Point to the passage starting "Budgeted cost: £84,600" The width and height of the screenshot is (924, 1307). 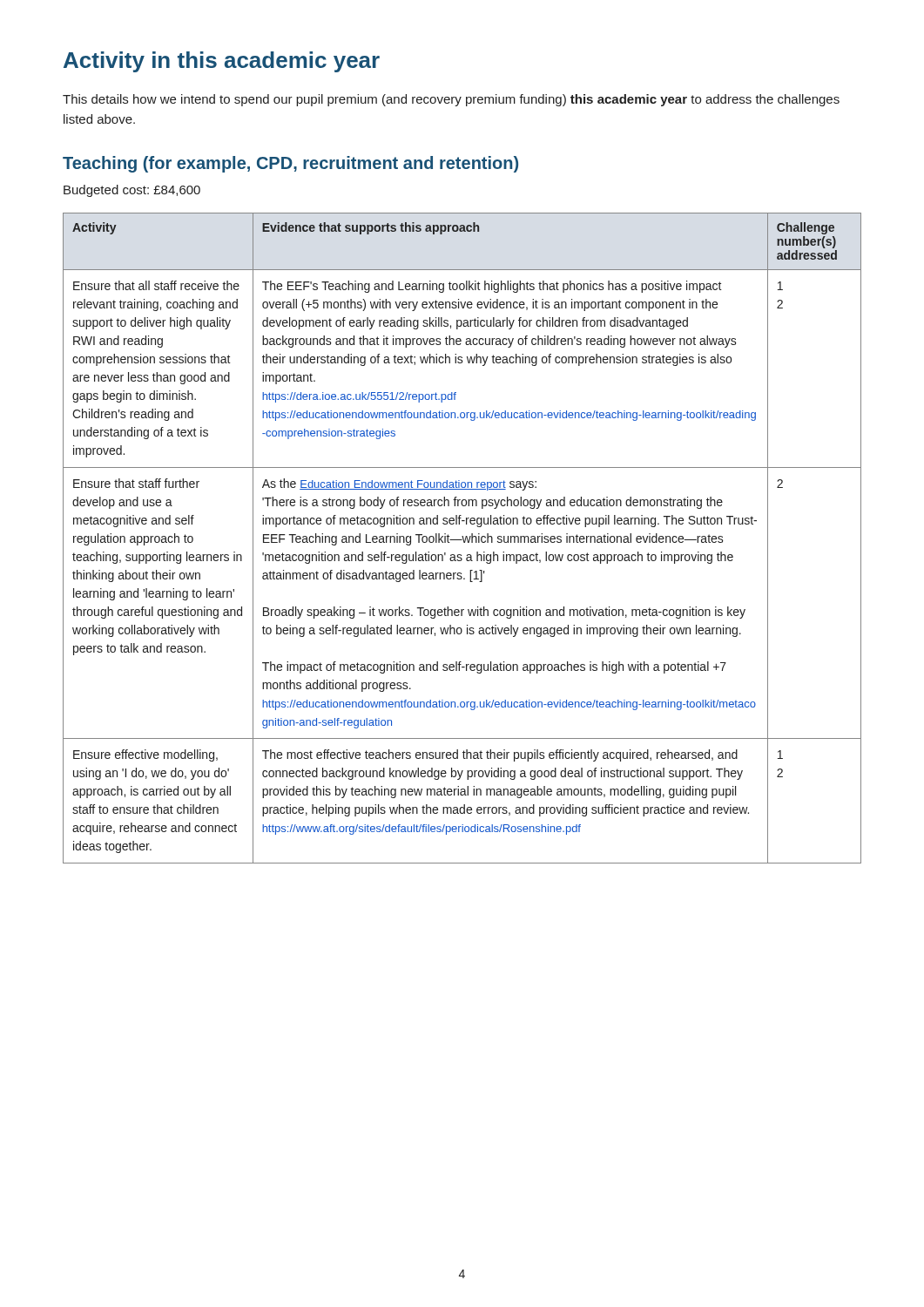click(132, 191)
